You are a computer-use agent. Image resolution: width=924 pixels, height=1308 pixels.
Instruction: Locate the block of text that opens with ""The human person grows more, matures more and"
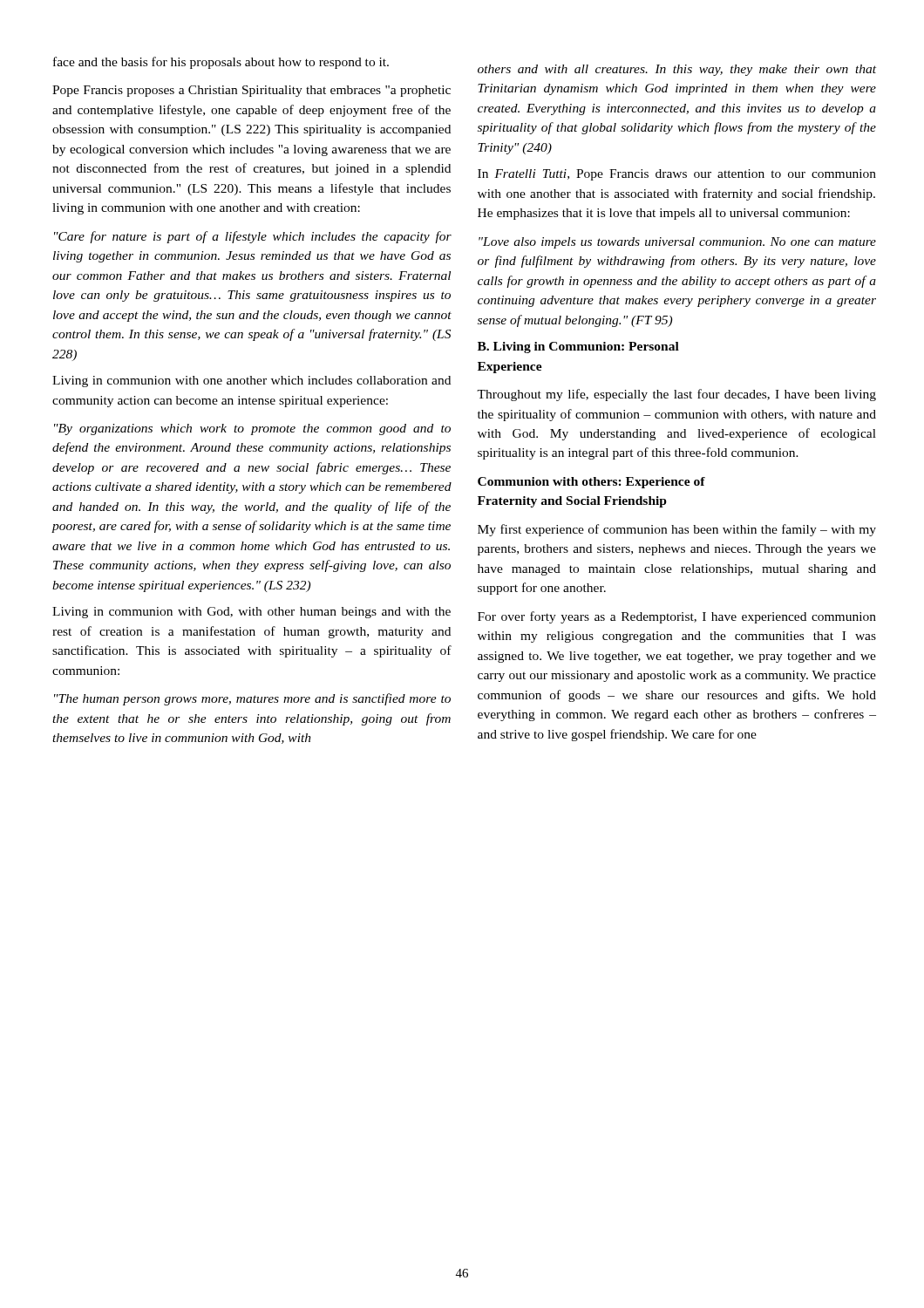[x=252, y=718]
